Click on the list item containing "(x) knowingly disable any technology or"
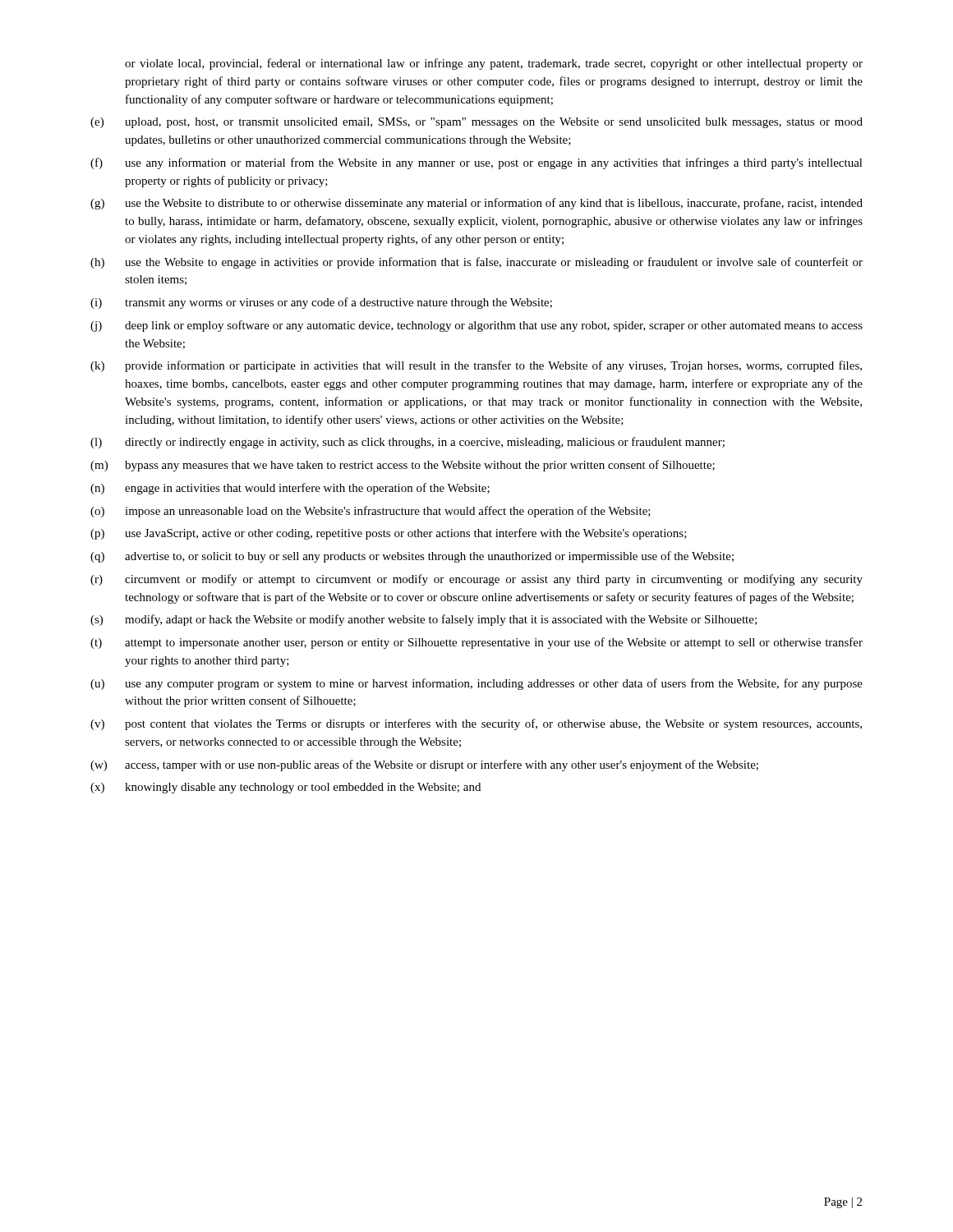The height and width of the screenshot is (1232, 953). (476, 788)
